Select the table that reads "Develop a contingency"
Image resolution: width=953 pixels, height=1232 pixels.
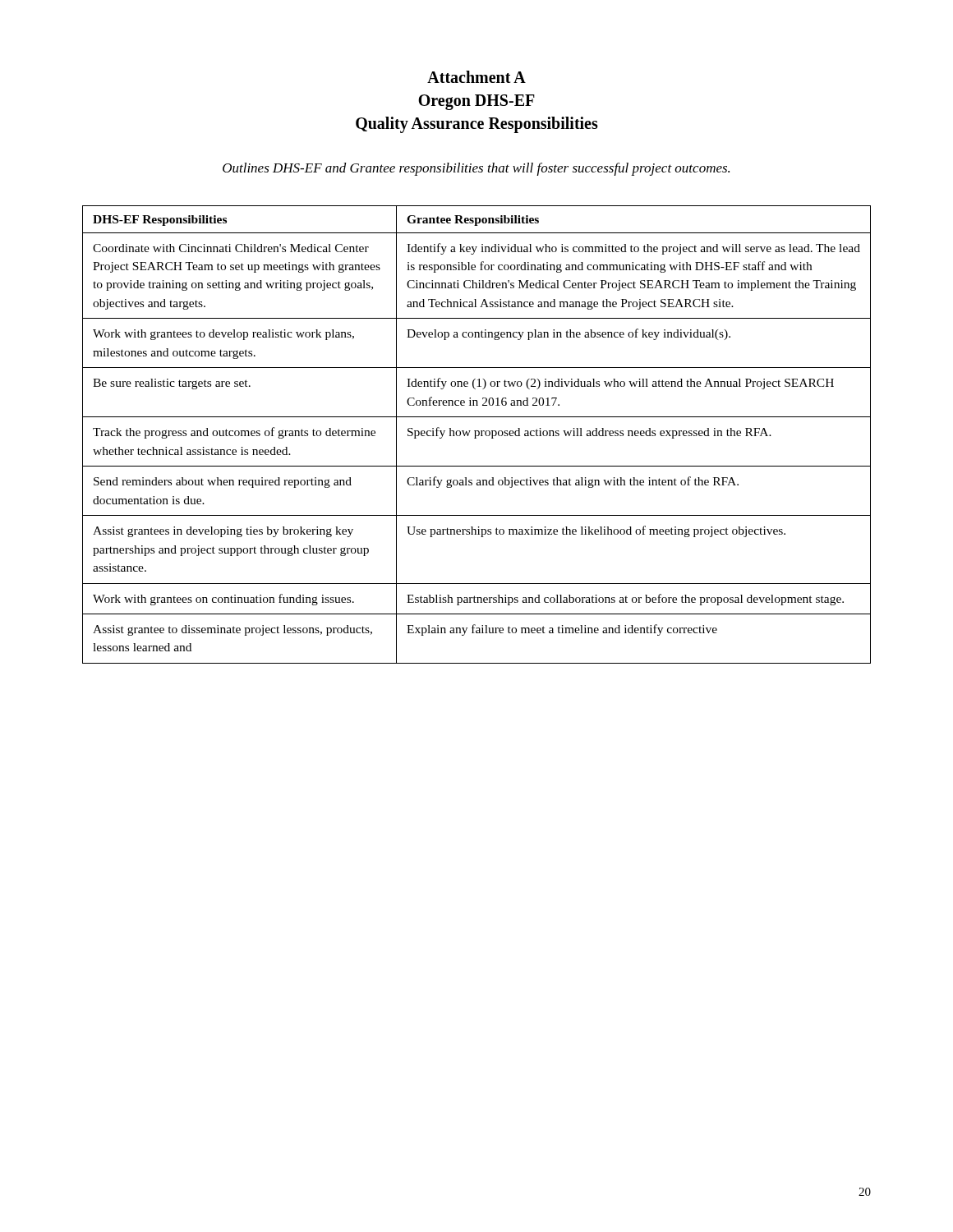point(476,434)
